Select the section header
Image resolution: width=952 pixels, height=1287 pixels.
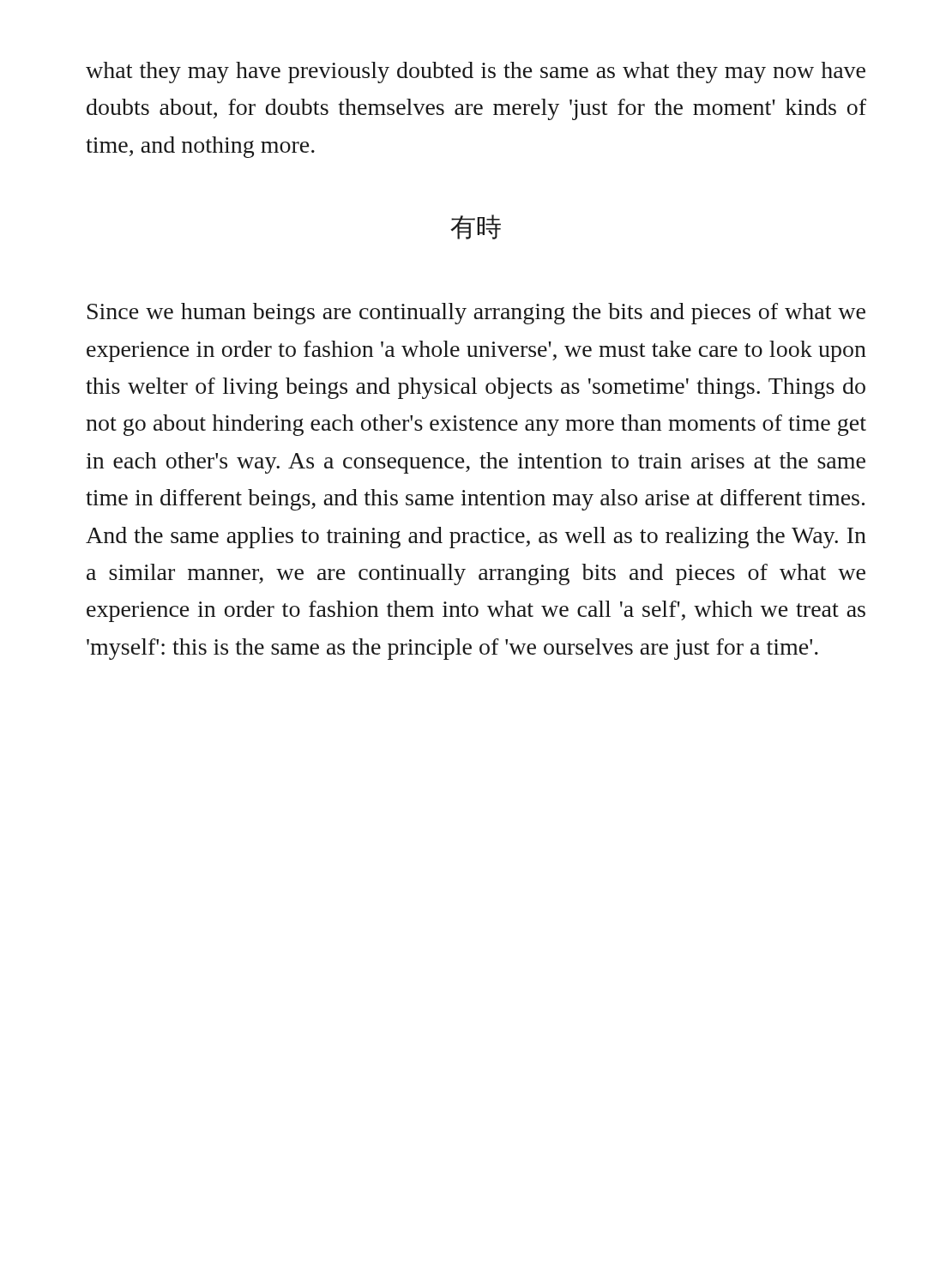pyautogui.click(x=476, y=227)
